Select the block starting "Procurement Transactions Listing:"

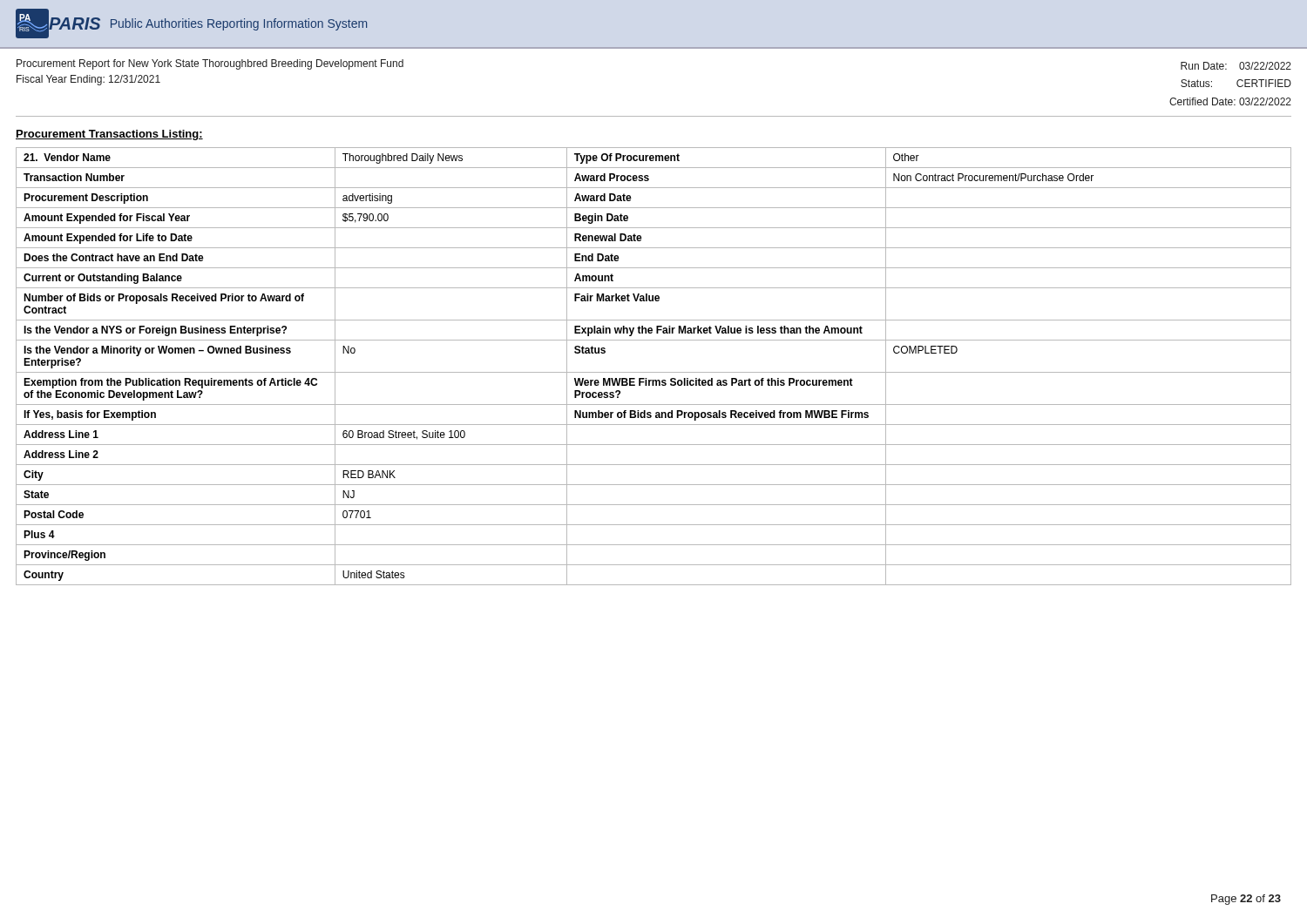click(x=109, y=134)
